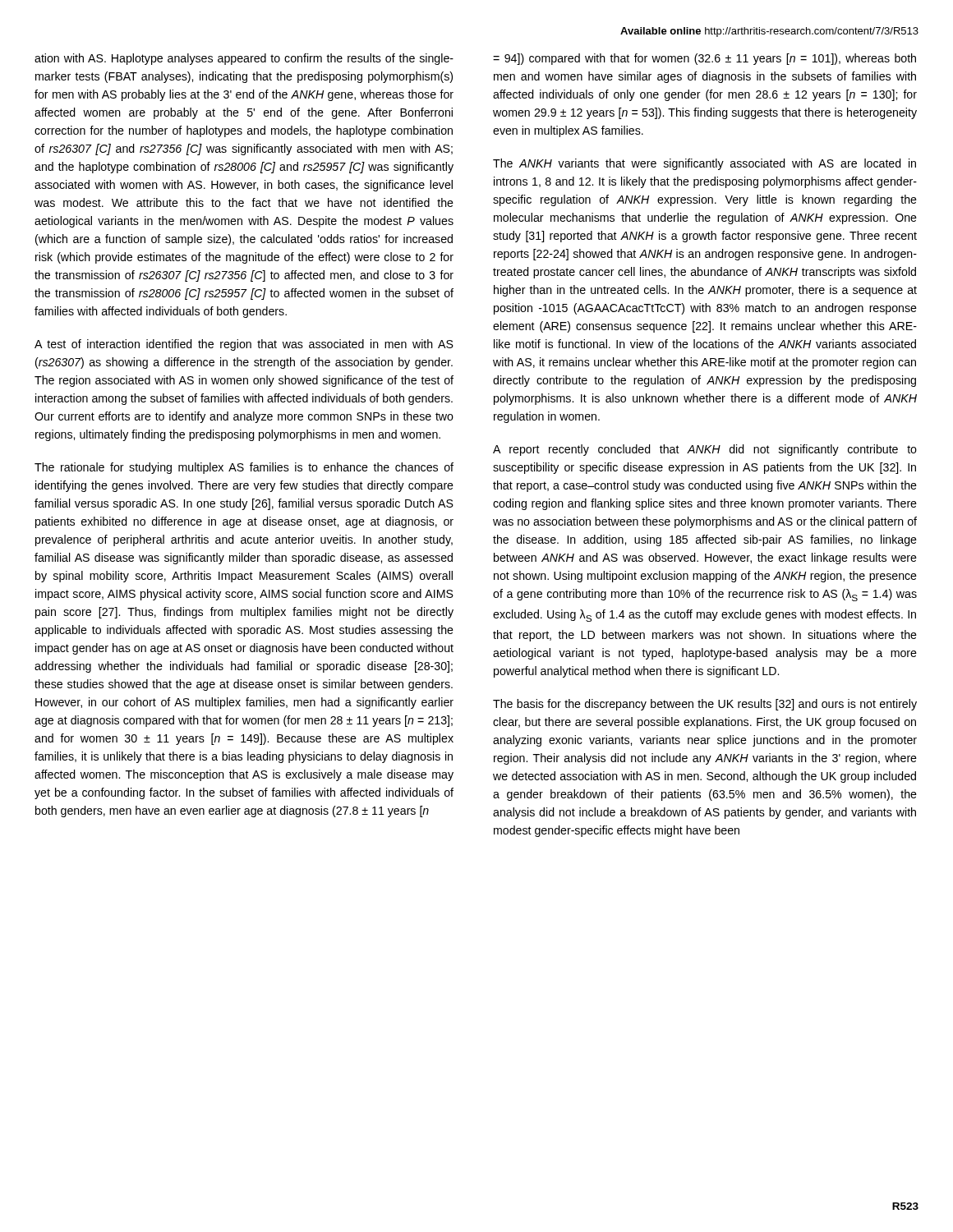
Task: Click the passage that begins "The basis for the discrepancy between the"
Action: point(705,767)
